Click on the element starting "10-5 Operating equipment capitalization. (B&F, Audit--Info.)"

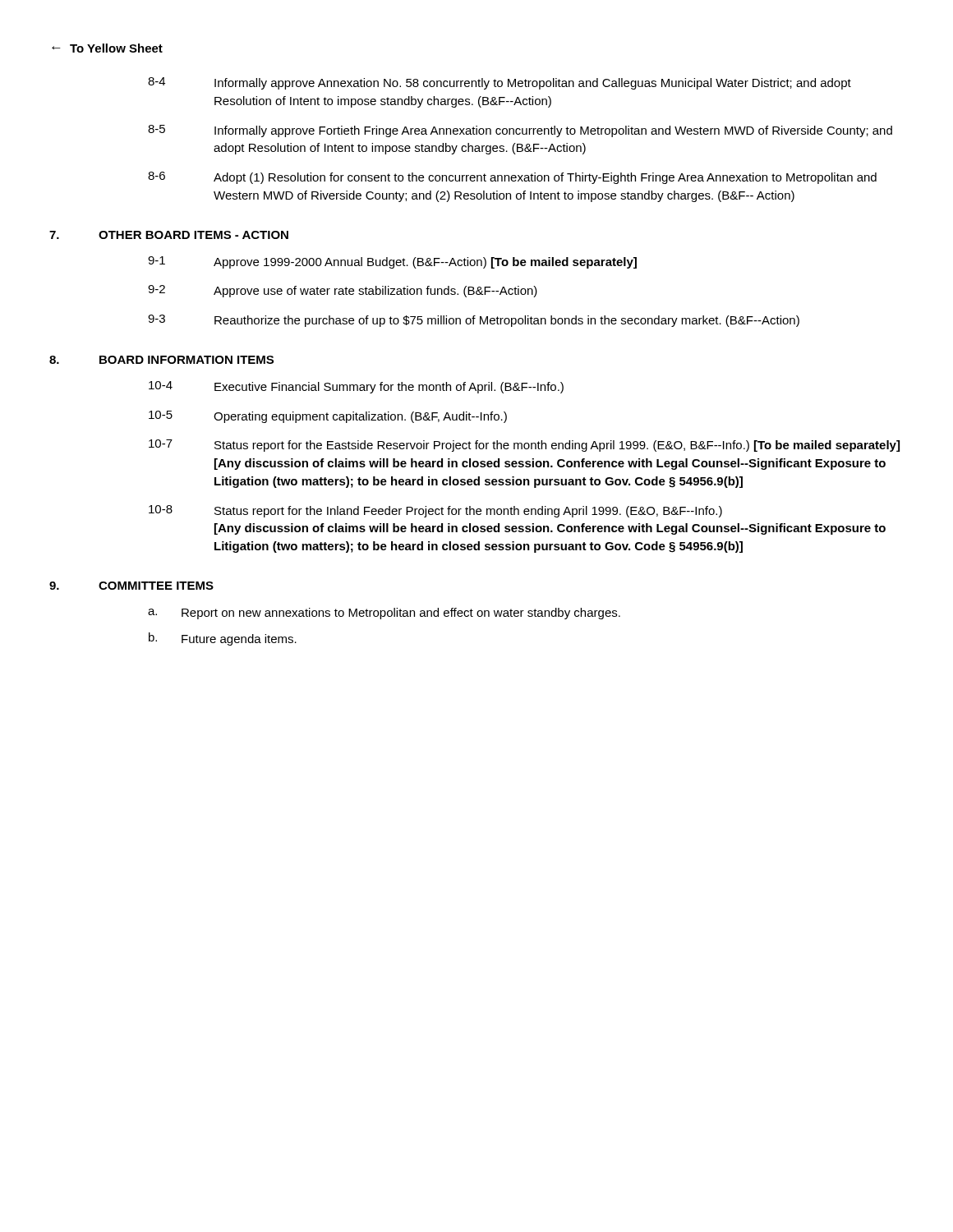(x=328, y=417)
